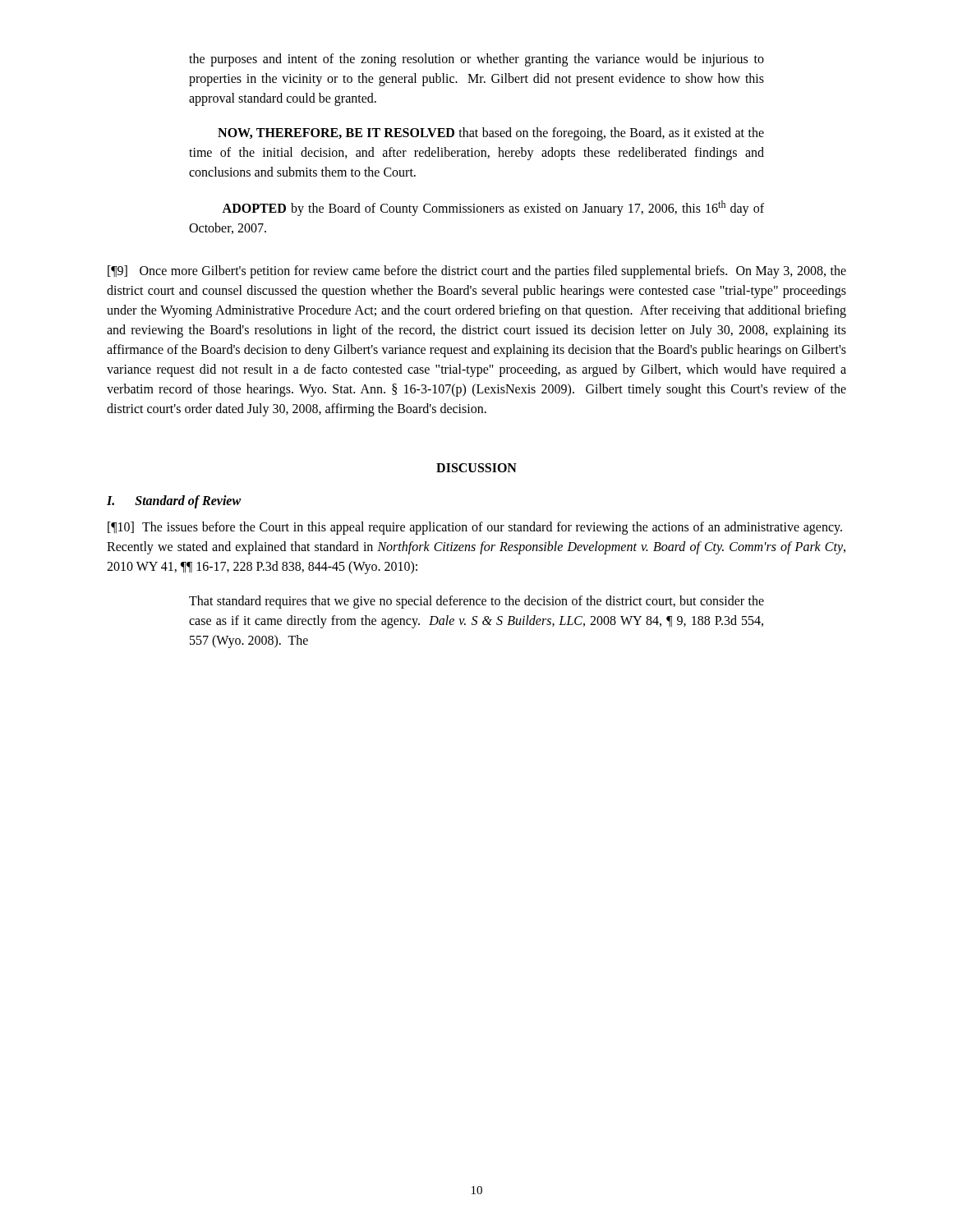This screenshot has height=1232, width=953.
Task: Locate the text block containing "That standard requires that we give no"
Action: tap(476, 621)
